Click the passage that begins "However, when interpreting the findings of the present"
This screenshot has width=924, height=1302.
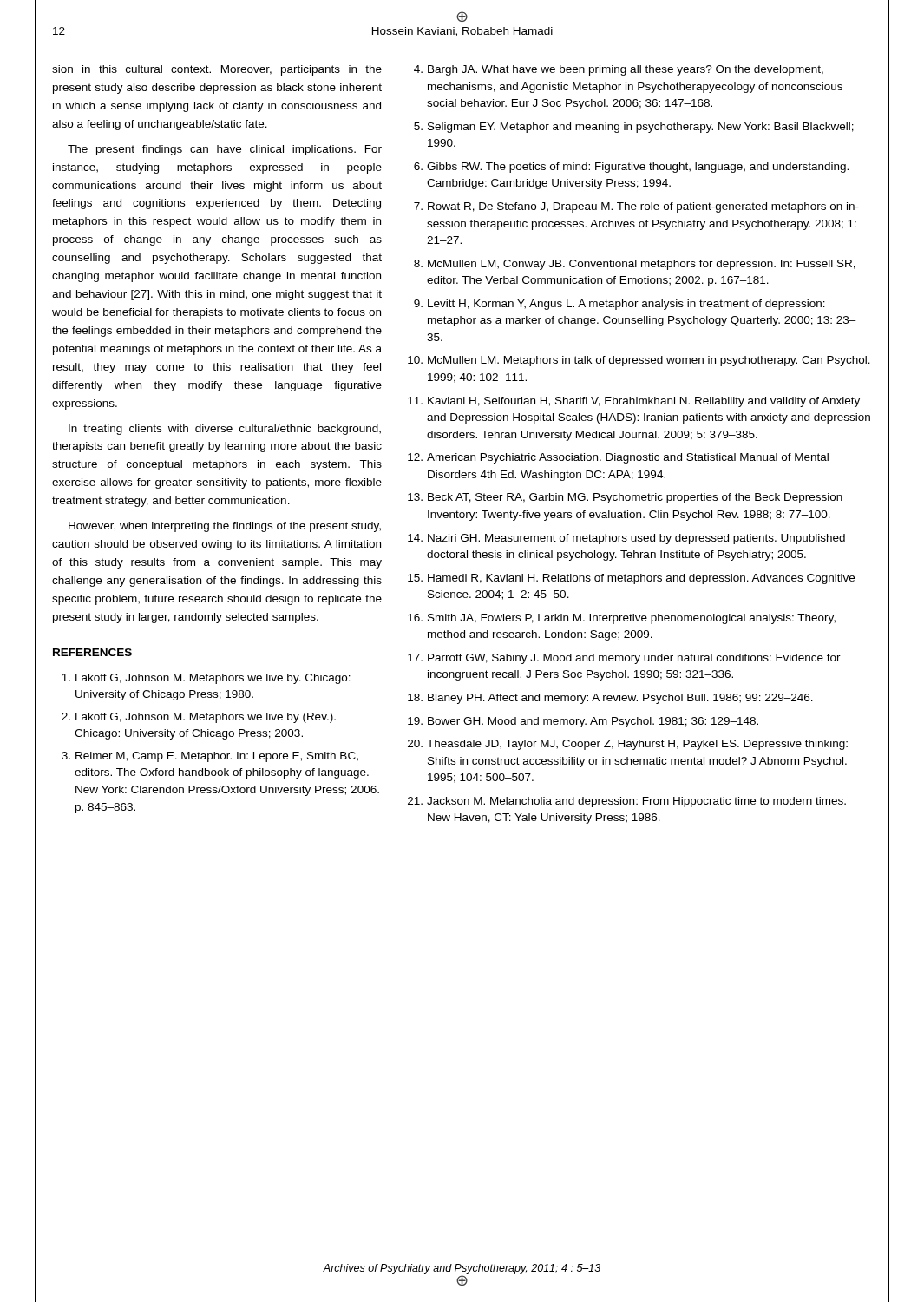[217, 572]
